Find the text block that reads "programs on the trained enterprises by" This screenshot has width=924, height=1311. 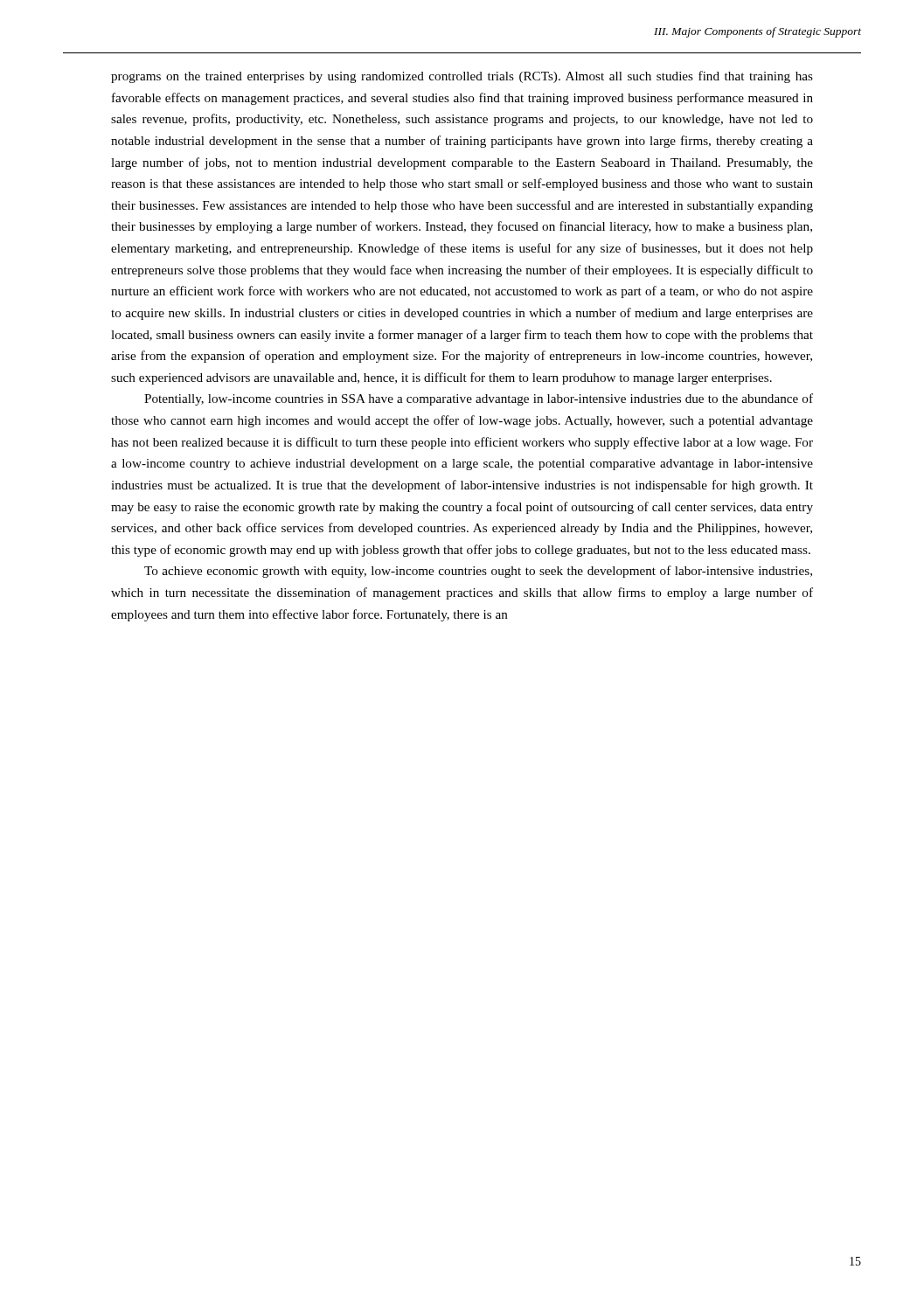click(462, 345)
